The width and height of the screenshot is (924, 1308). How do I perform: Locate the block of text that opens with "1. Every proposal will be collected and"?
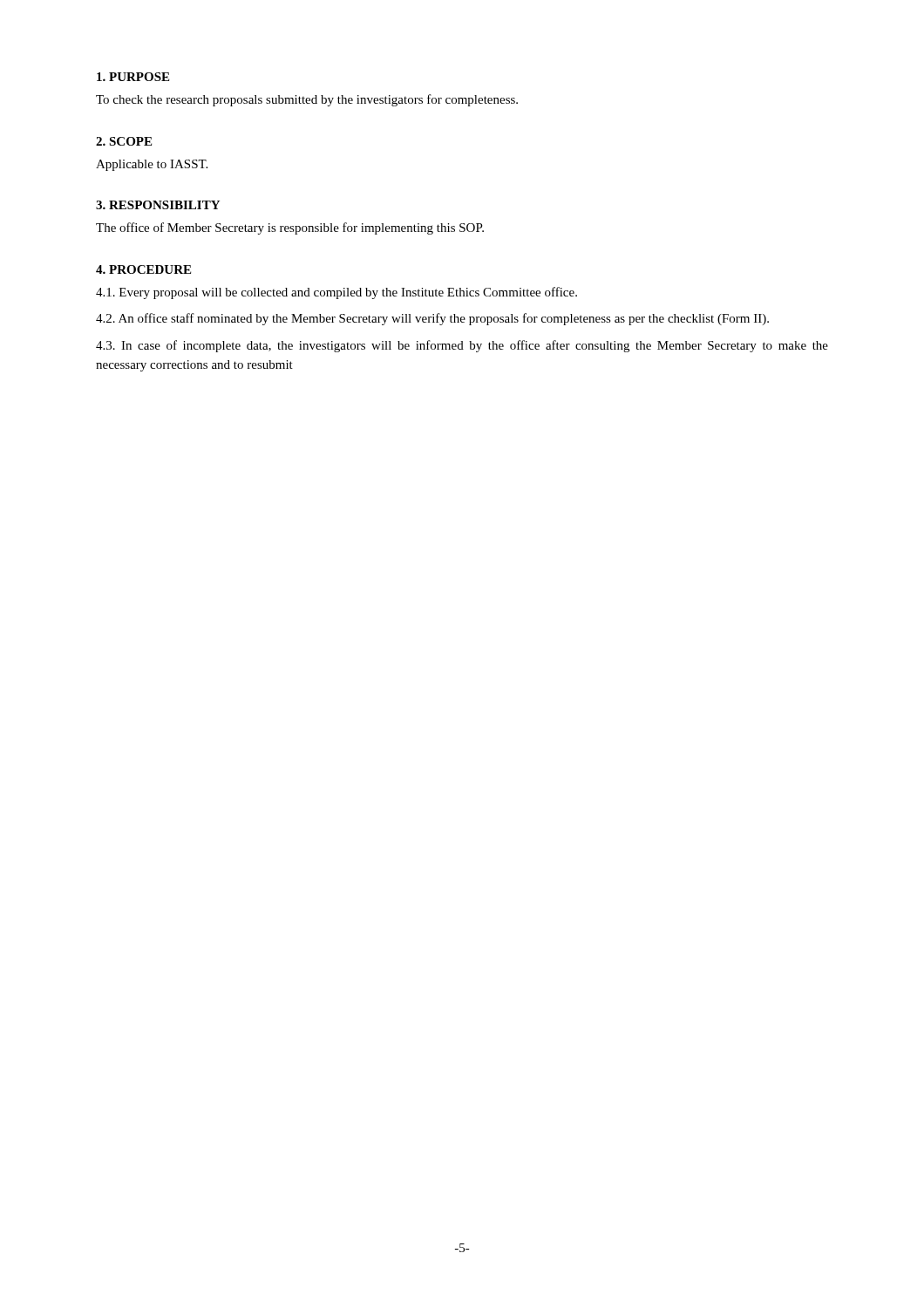(337, 292)
